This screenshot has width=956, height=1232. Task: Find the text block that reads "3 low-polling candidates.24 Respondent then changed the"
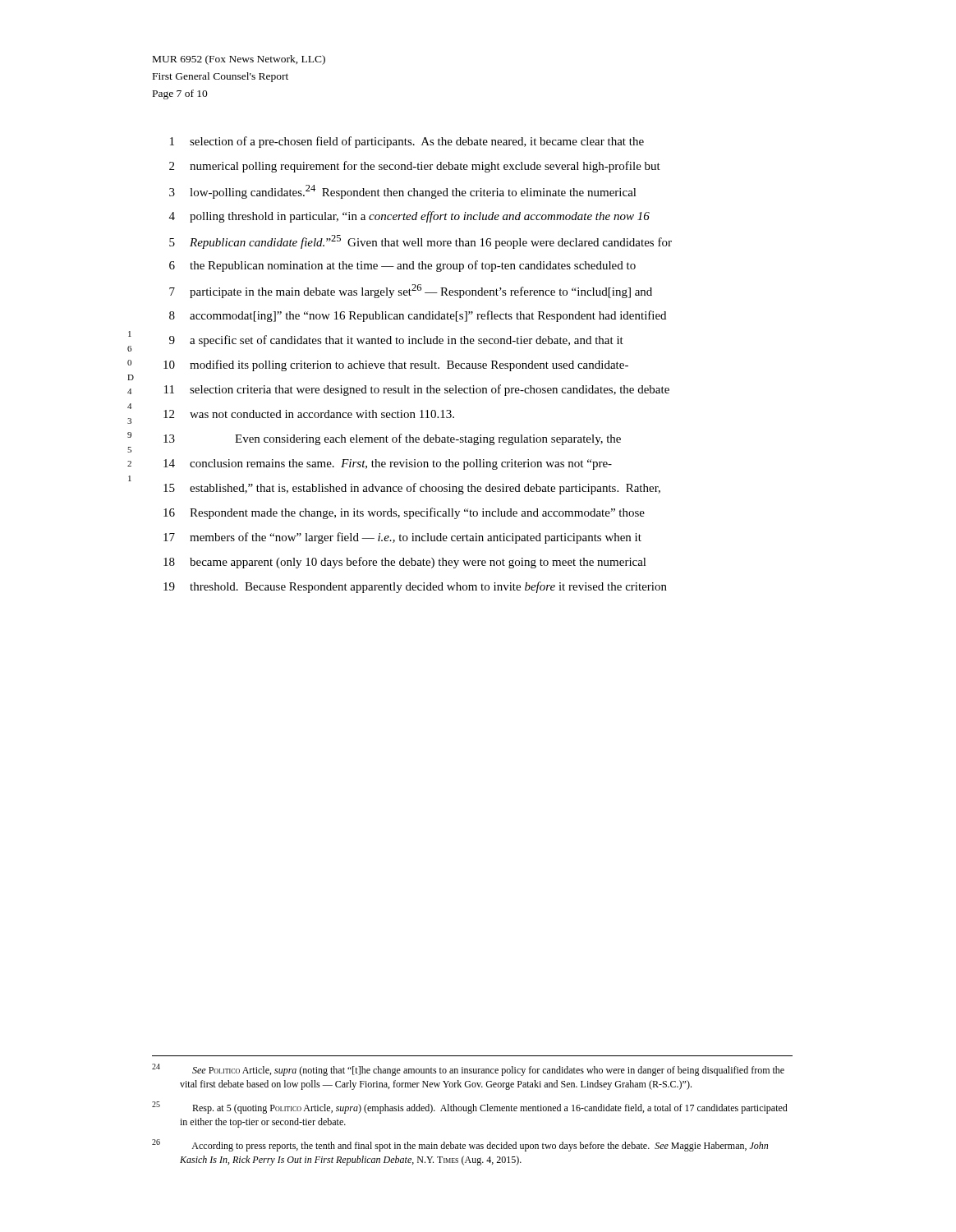(489, 192)
